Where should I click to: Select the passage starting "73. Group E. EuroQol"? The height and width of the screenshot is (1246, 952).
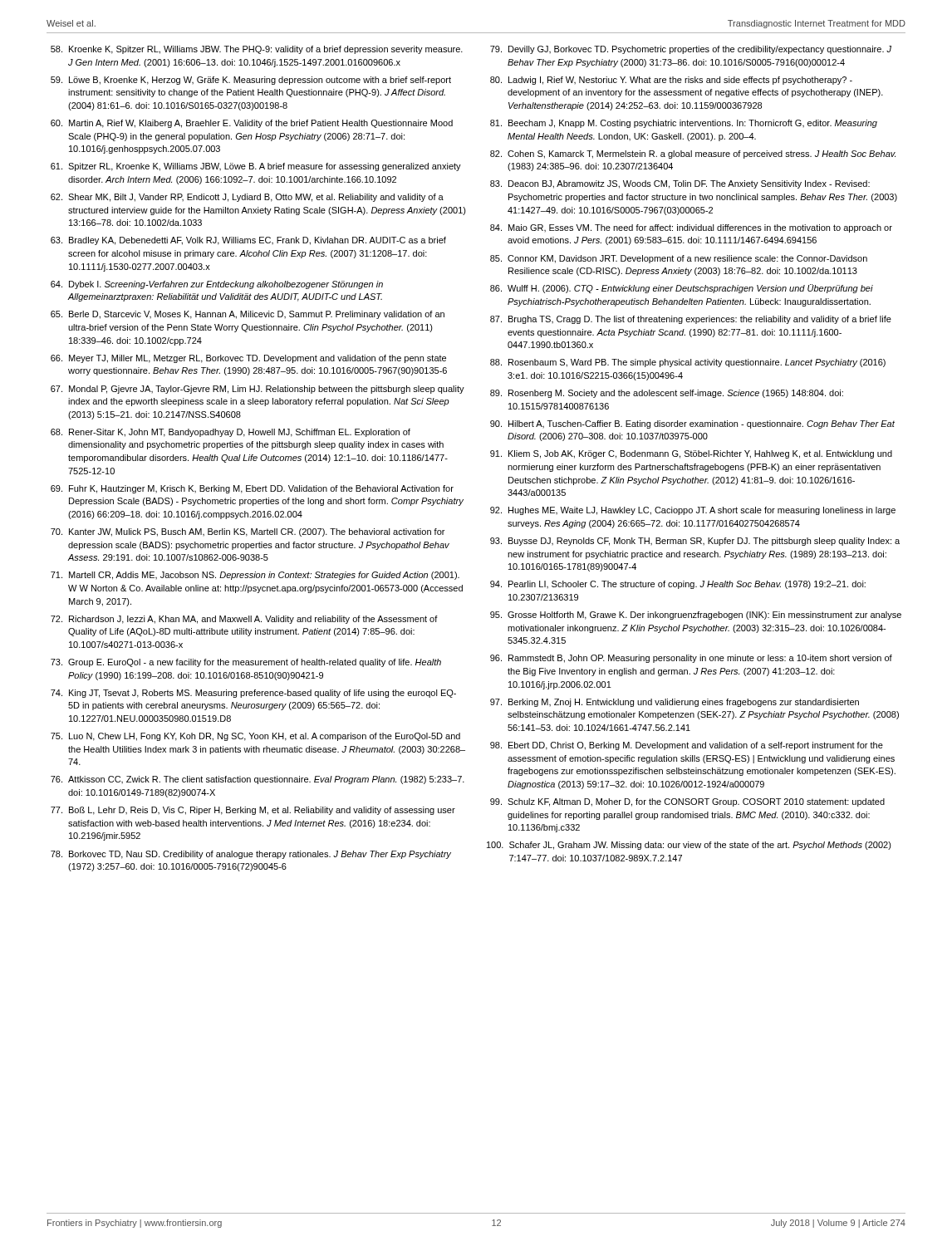tap(256, 669)
